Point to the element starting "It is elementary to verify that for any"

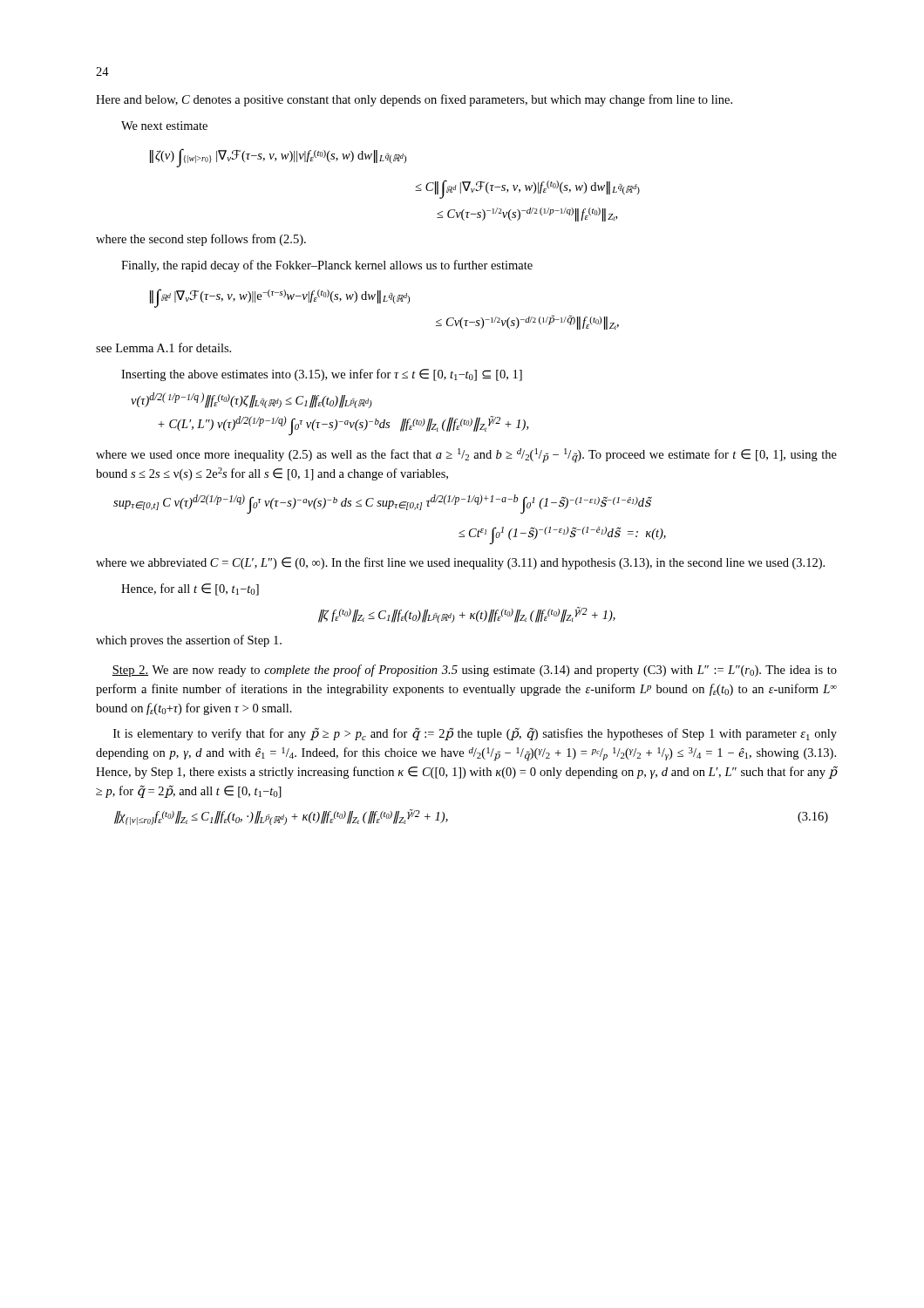pos(466,763)
